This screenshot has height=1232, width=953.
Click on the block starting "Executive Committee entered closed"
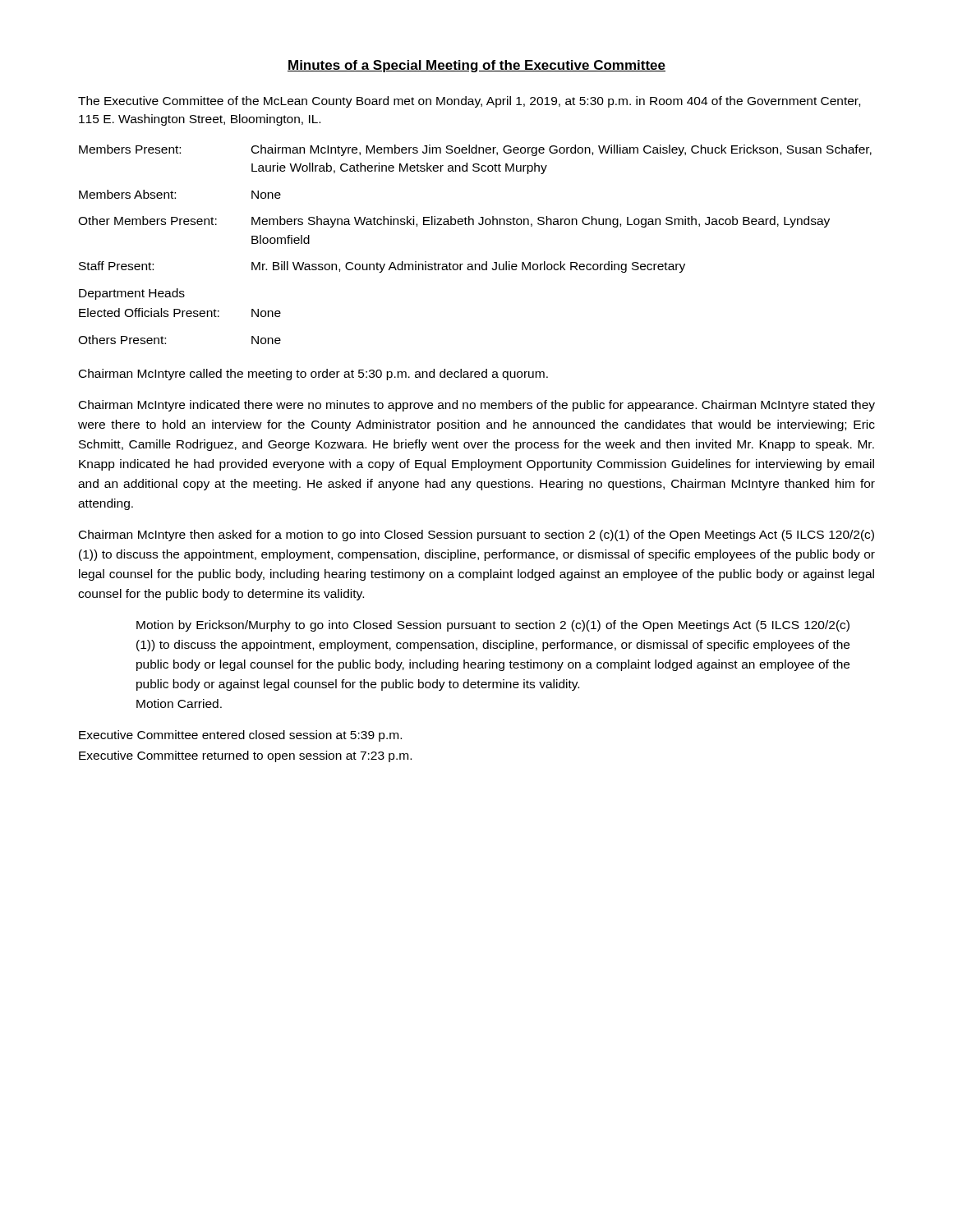click(245, 745)
